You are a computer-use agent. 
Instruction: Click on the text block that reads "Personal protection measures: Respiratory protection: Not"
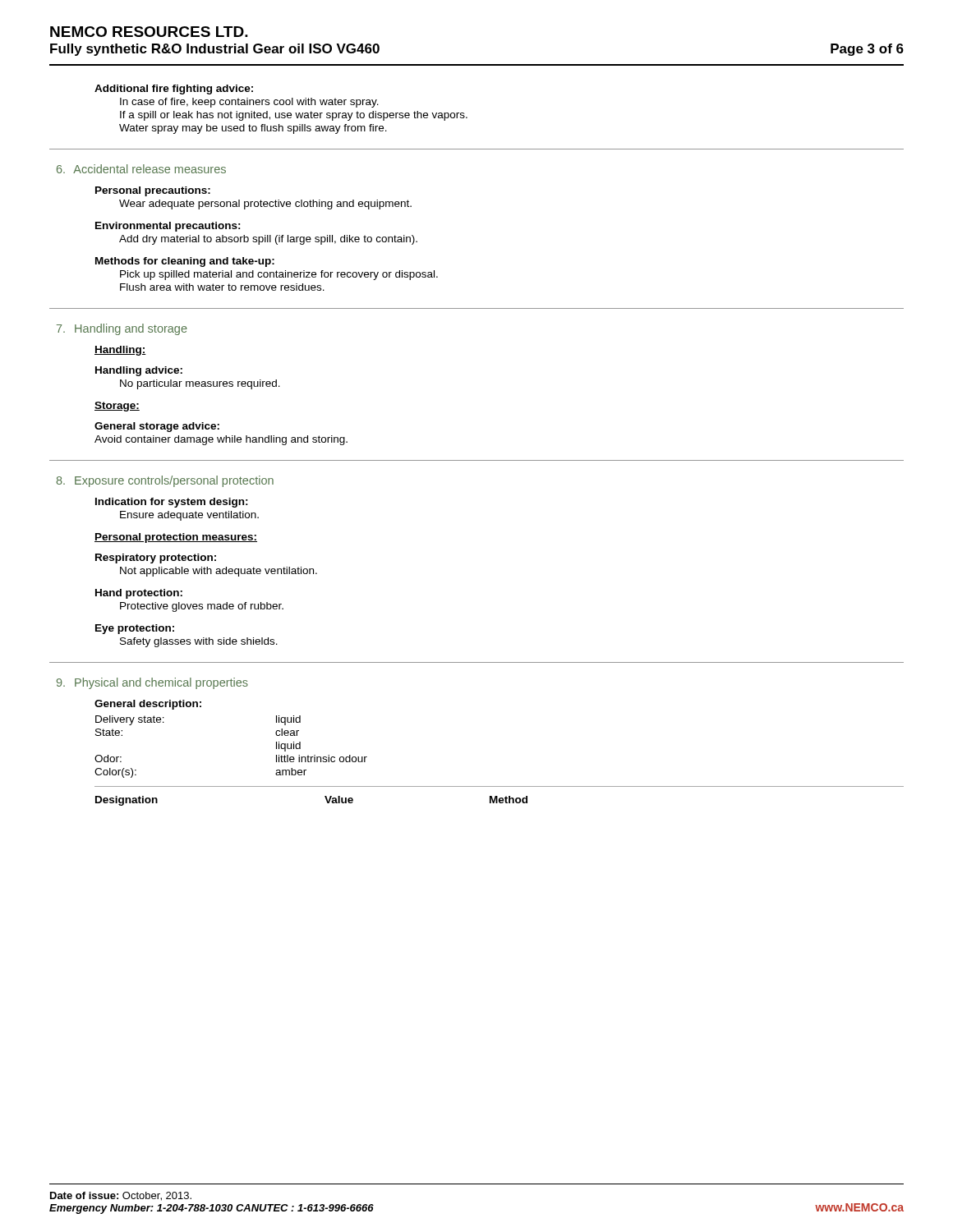176,538
